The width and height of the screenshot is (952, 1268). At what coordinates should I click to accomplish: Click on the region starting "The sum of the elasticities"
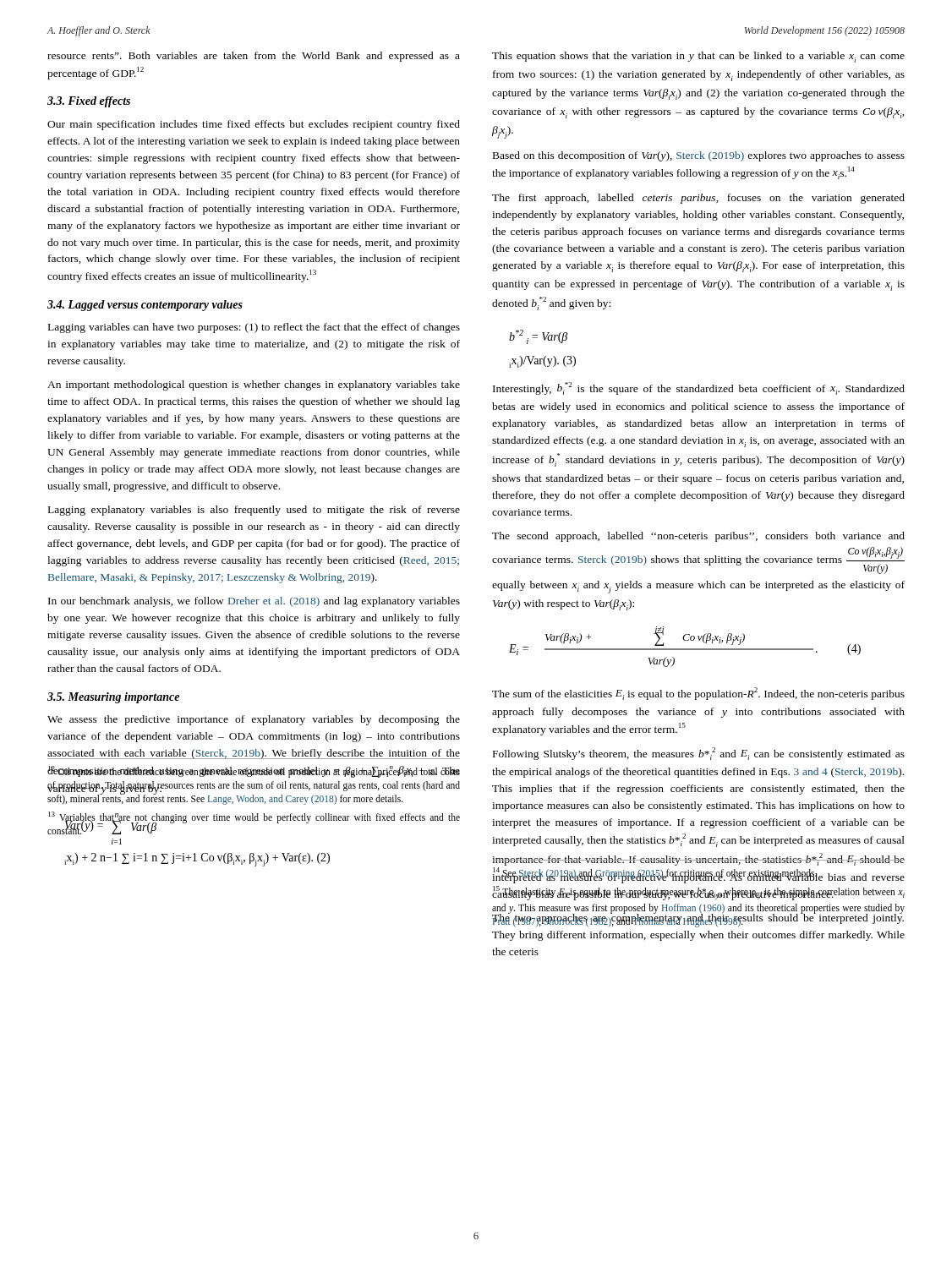(x=698, y=710)
